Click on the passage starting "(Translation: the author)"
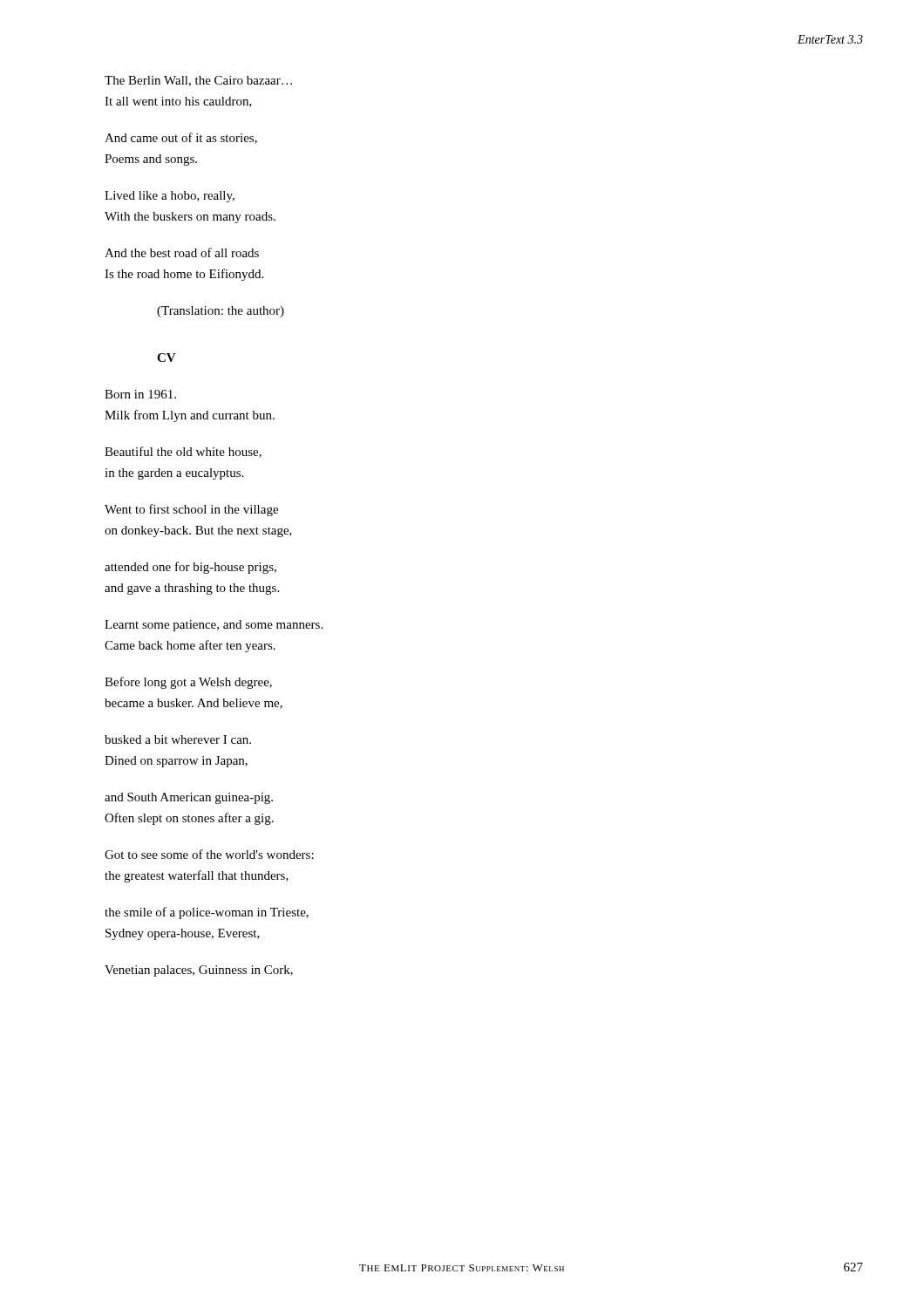This screenshot has height=1308, width=924. coord(221,312)
